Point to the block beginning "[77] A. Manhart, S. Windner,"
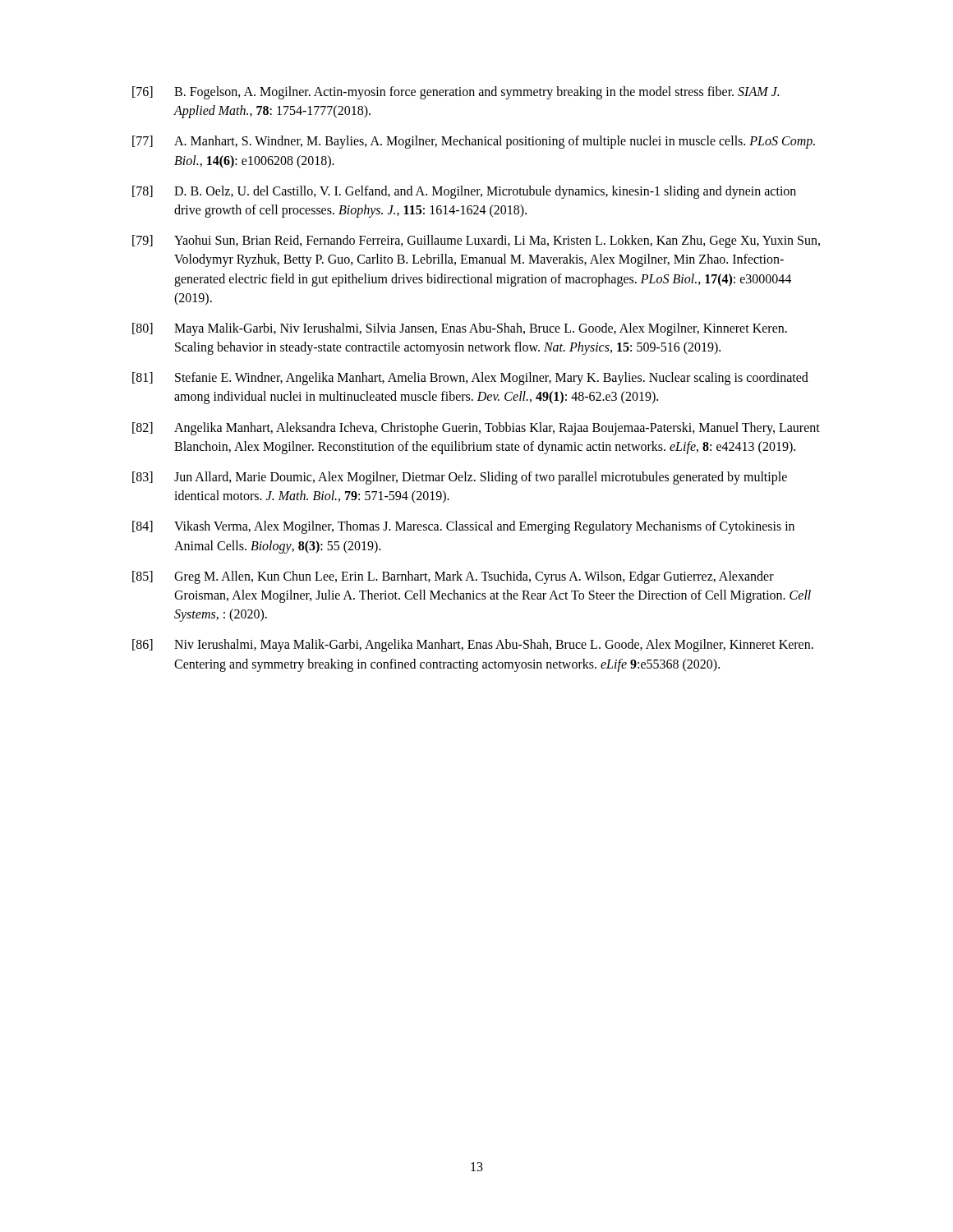 pyautogui.click(x=476, y=151)
